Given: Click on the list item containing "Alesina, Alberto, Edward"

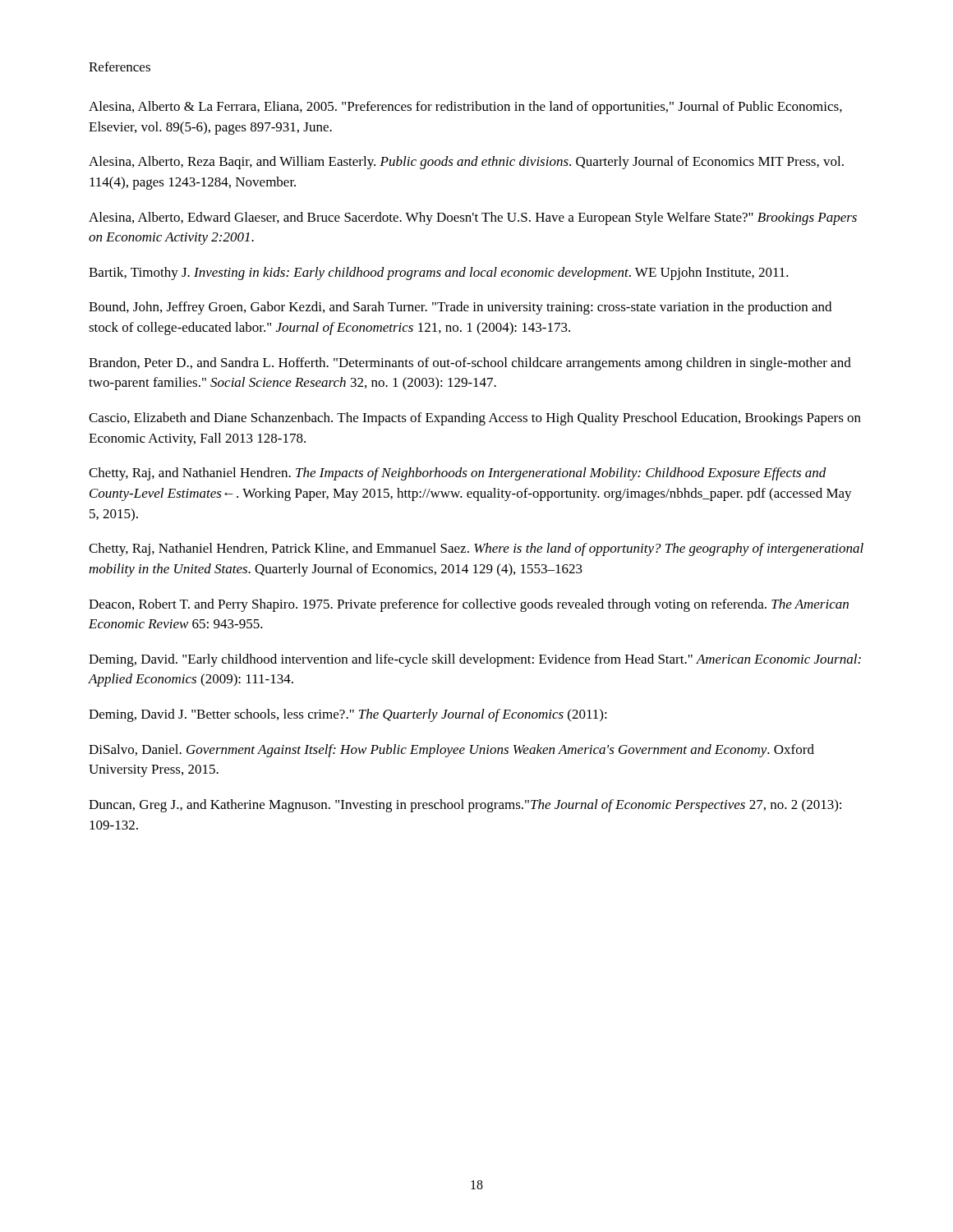Looking at the screenshot, I should click(473, 227).
